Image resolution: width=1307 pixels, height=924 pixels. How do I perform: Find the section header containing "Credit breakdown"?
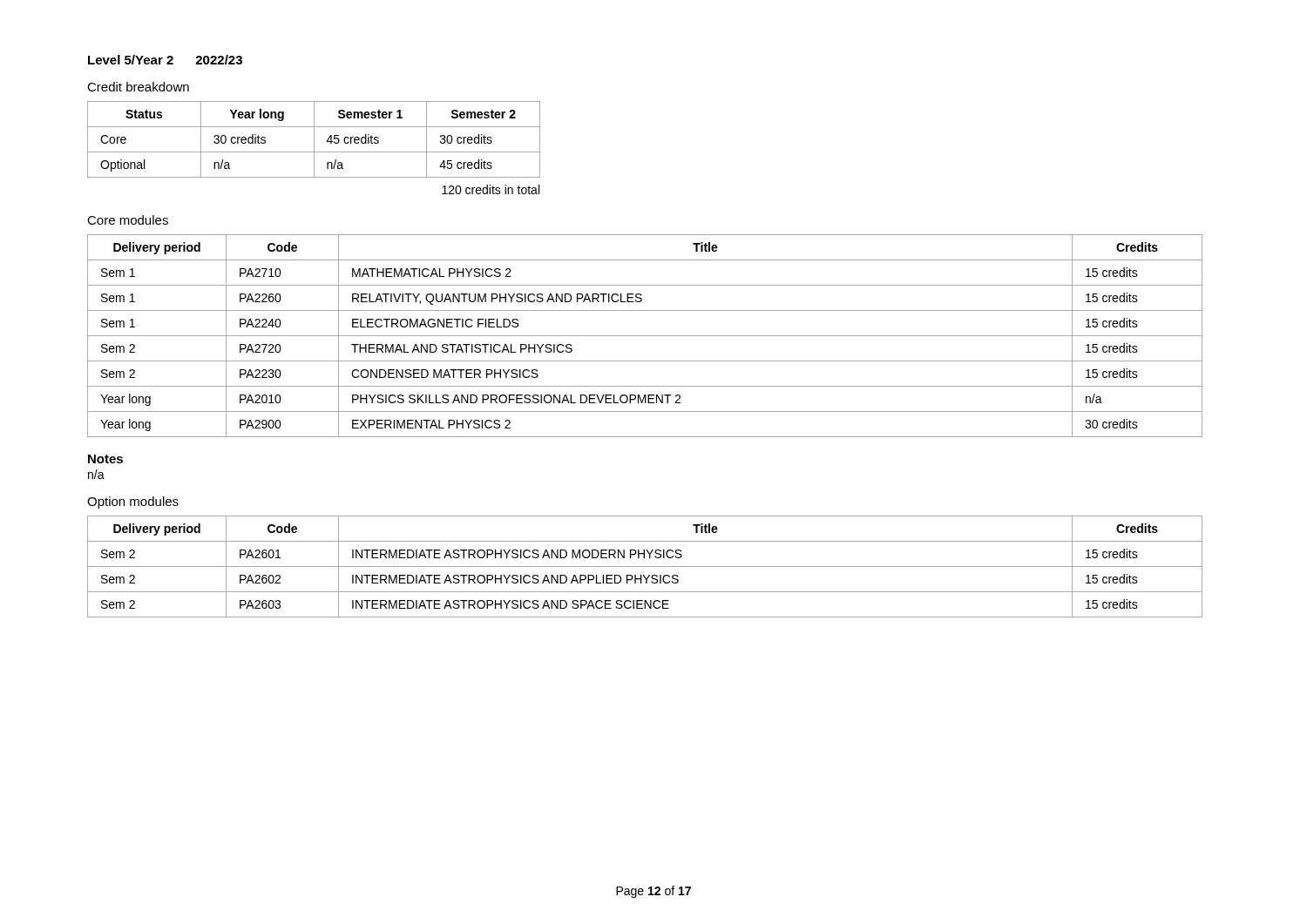click(x=138, y=87)
